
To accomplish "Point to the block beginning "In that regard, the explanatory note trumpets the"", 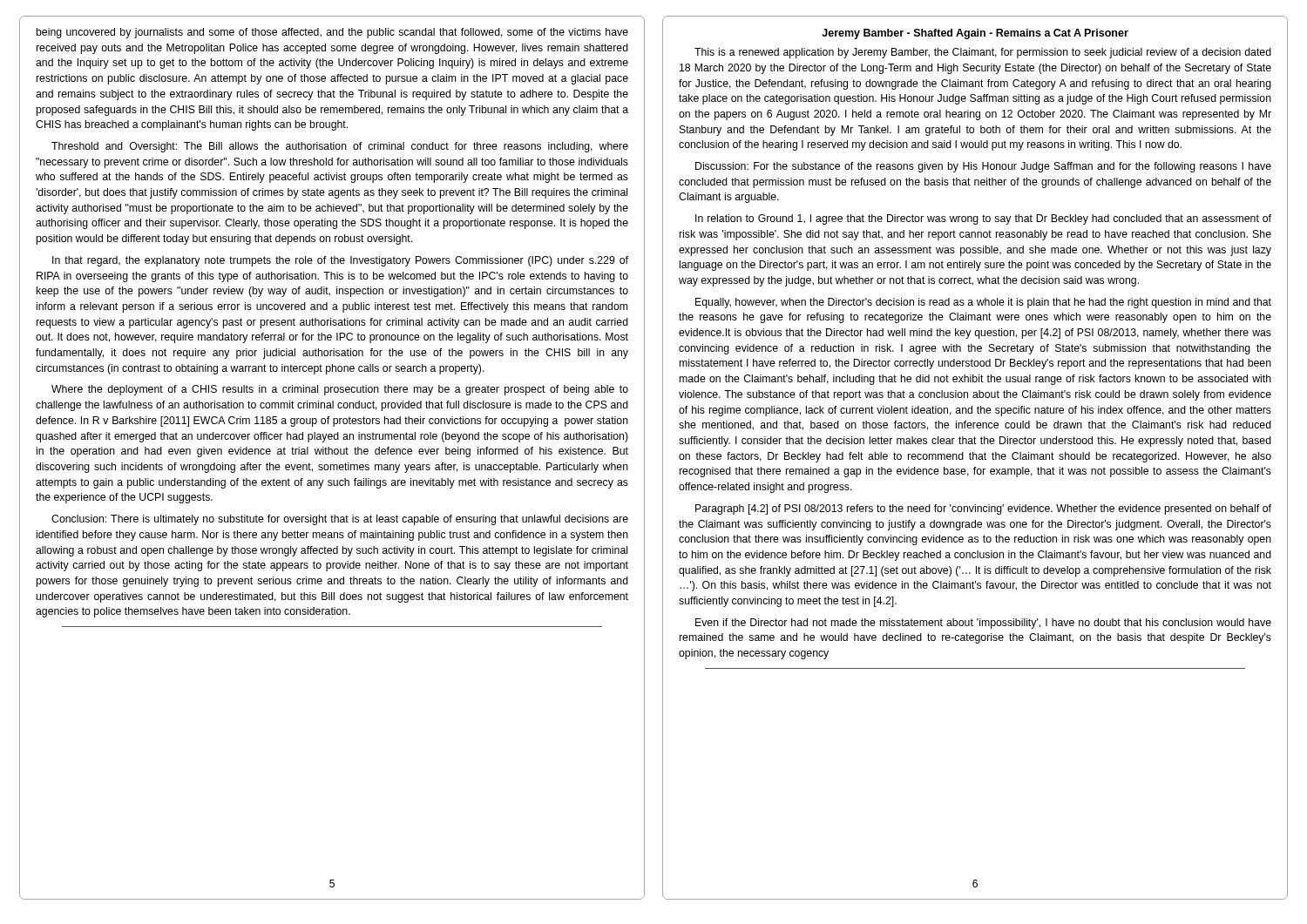I will [332, 314].
